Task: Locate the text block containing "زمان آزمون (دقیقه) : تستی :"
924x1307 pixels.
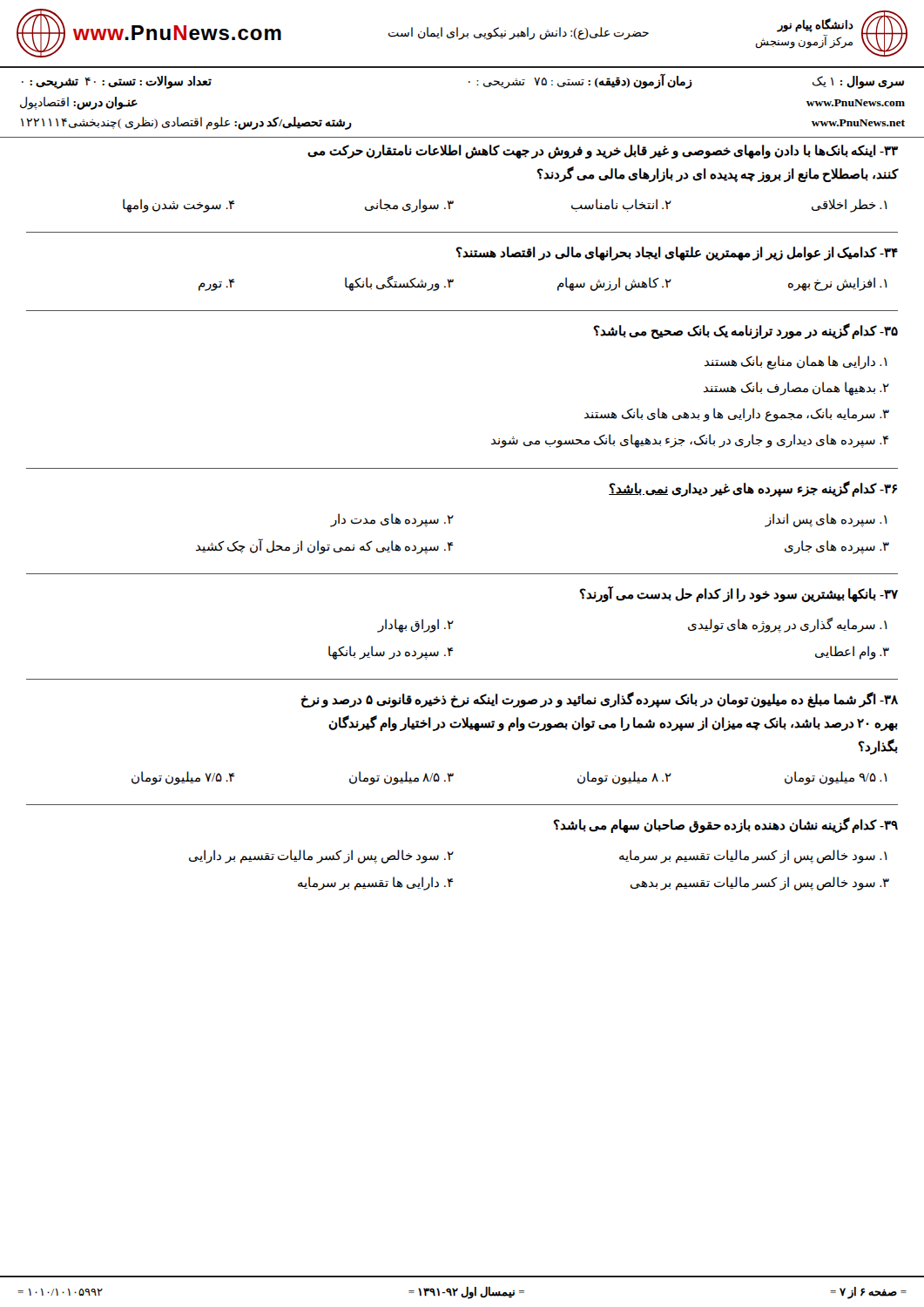Action: [579, 81]
